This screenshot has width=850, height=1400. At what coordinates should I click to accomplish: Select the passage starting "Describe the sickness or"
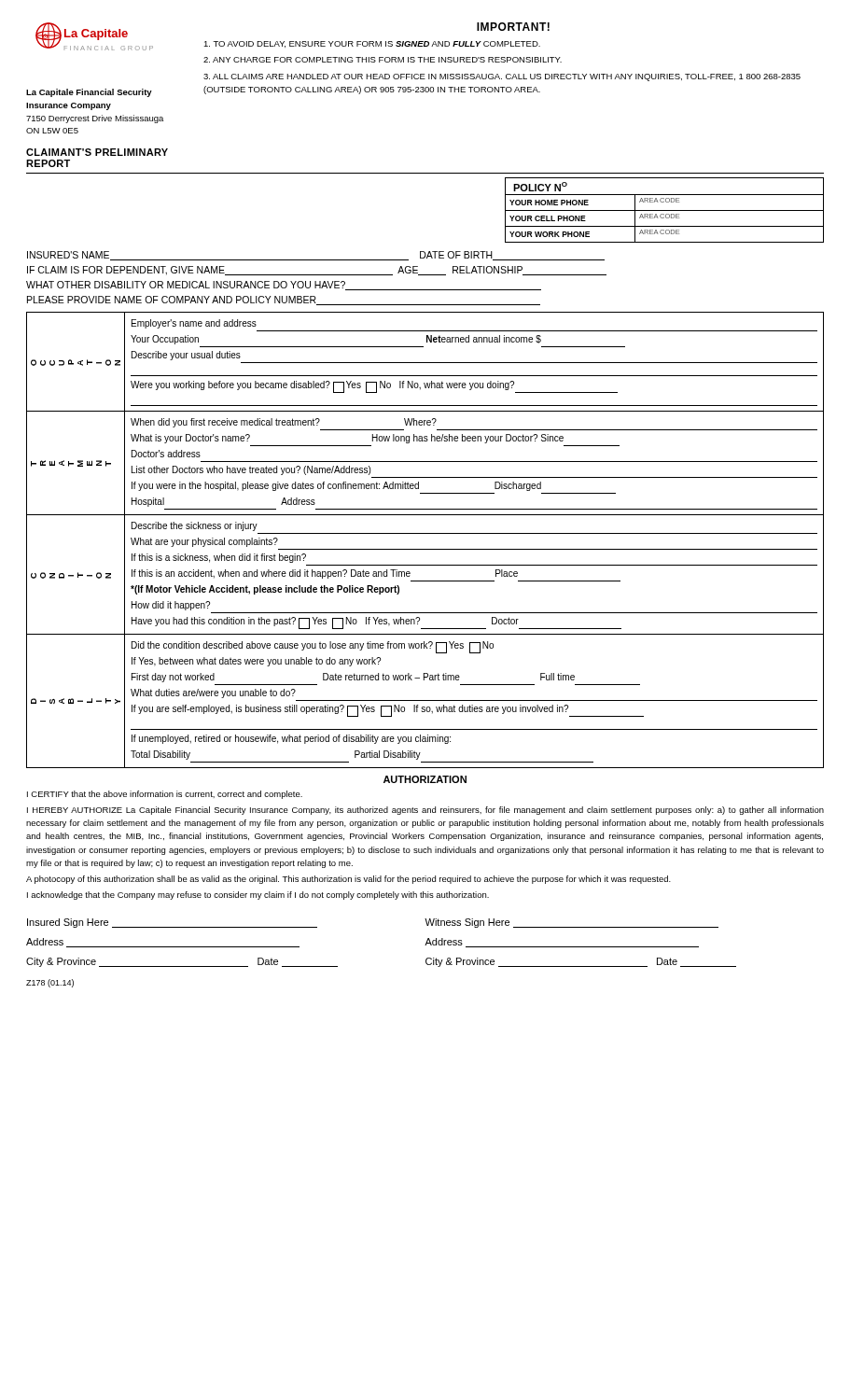(x=474, y=574)
